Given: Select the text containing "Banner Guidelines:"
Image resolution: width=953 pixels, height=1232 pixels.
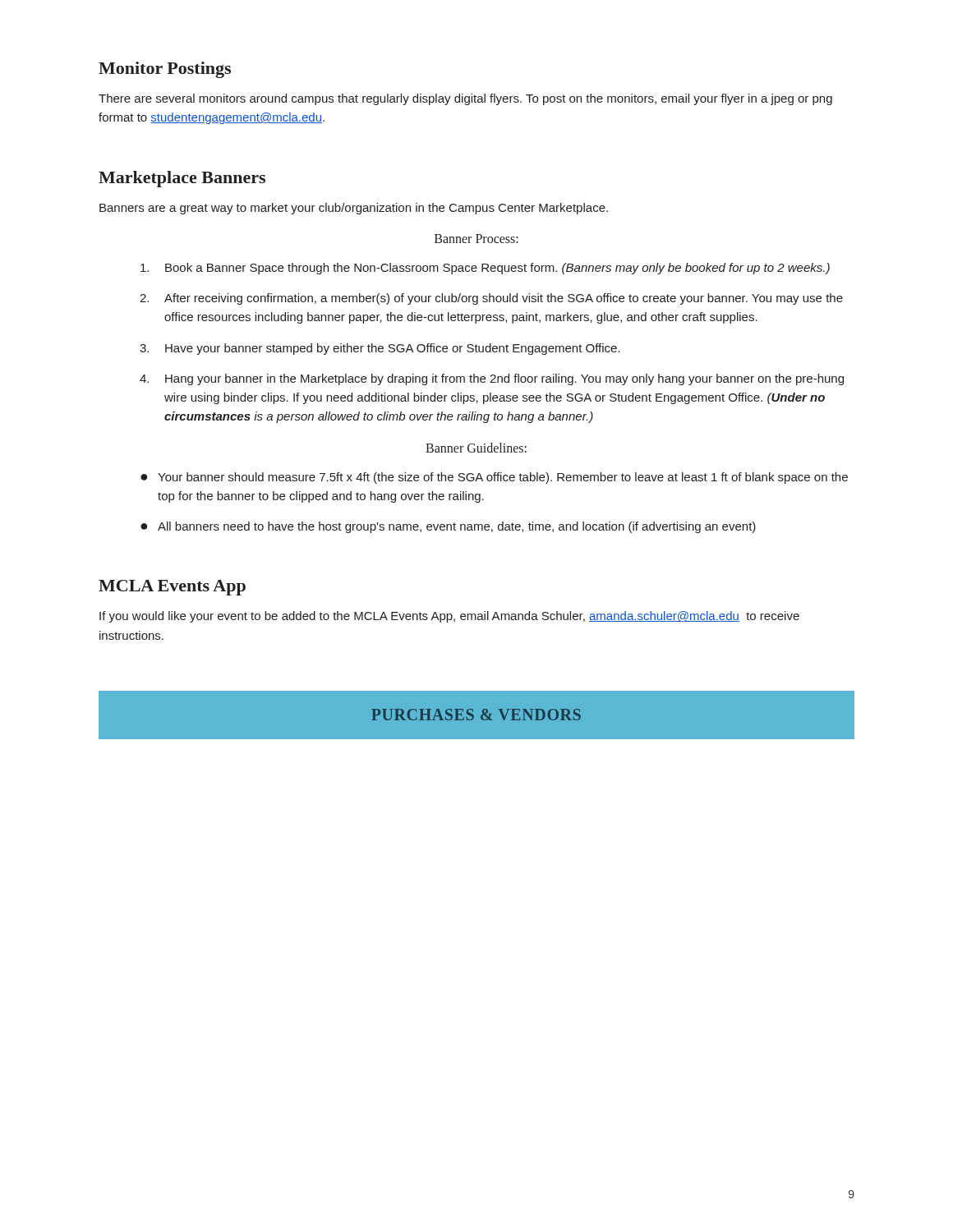Looking at the screenshot, I should point(476,448).
